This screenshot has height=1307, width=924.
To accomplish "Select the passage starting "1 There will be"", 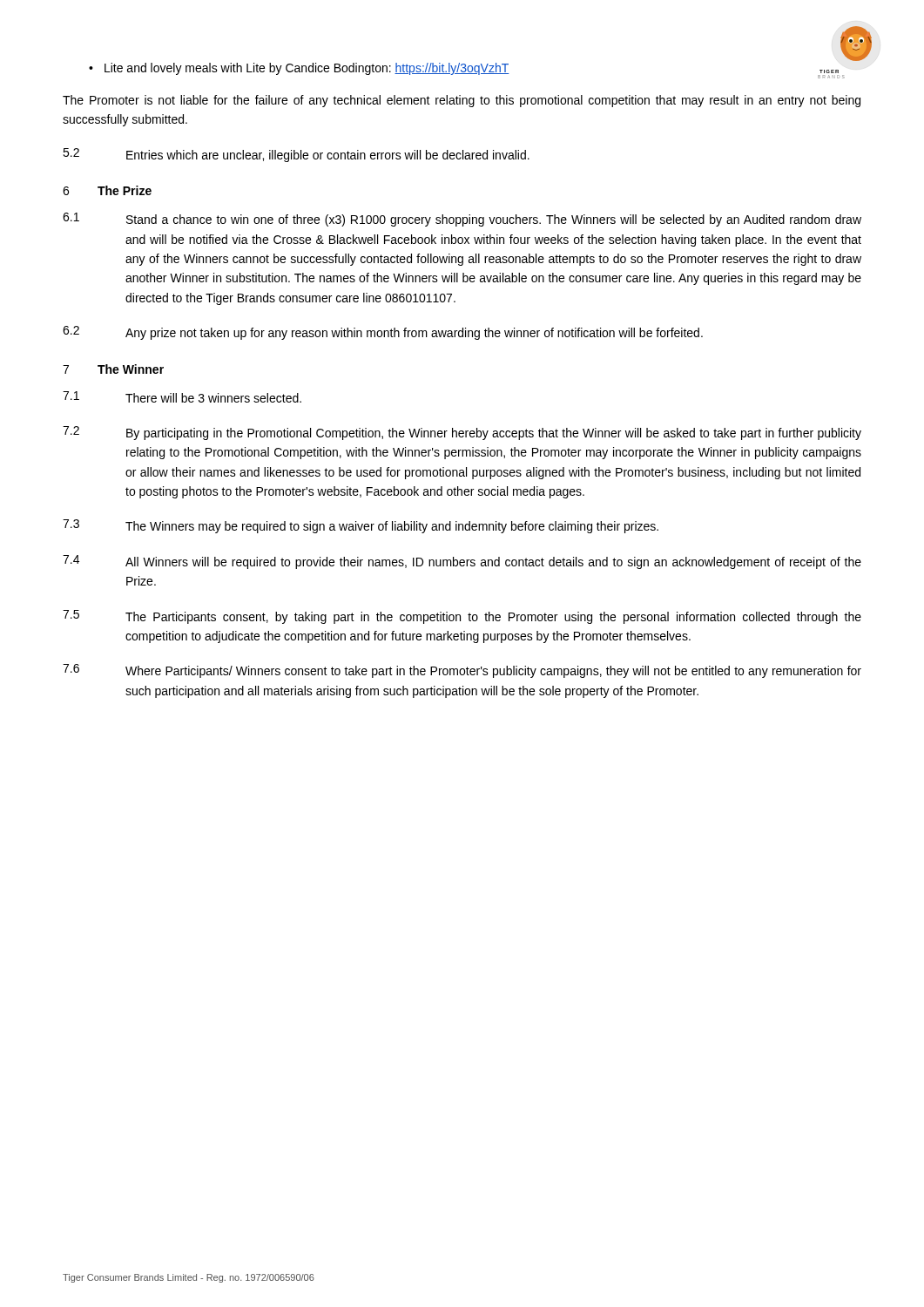I will click(x=182, y=397).
